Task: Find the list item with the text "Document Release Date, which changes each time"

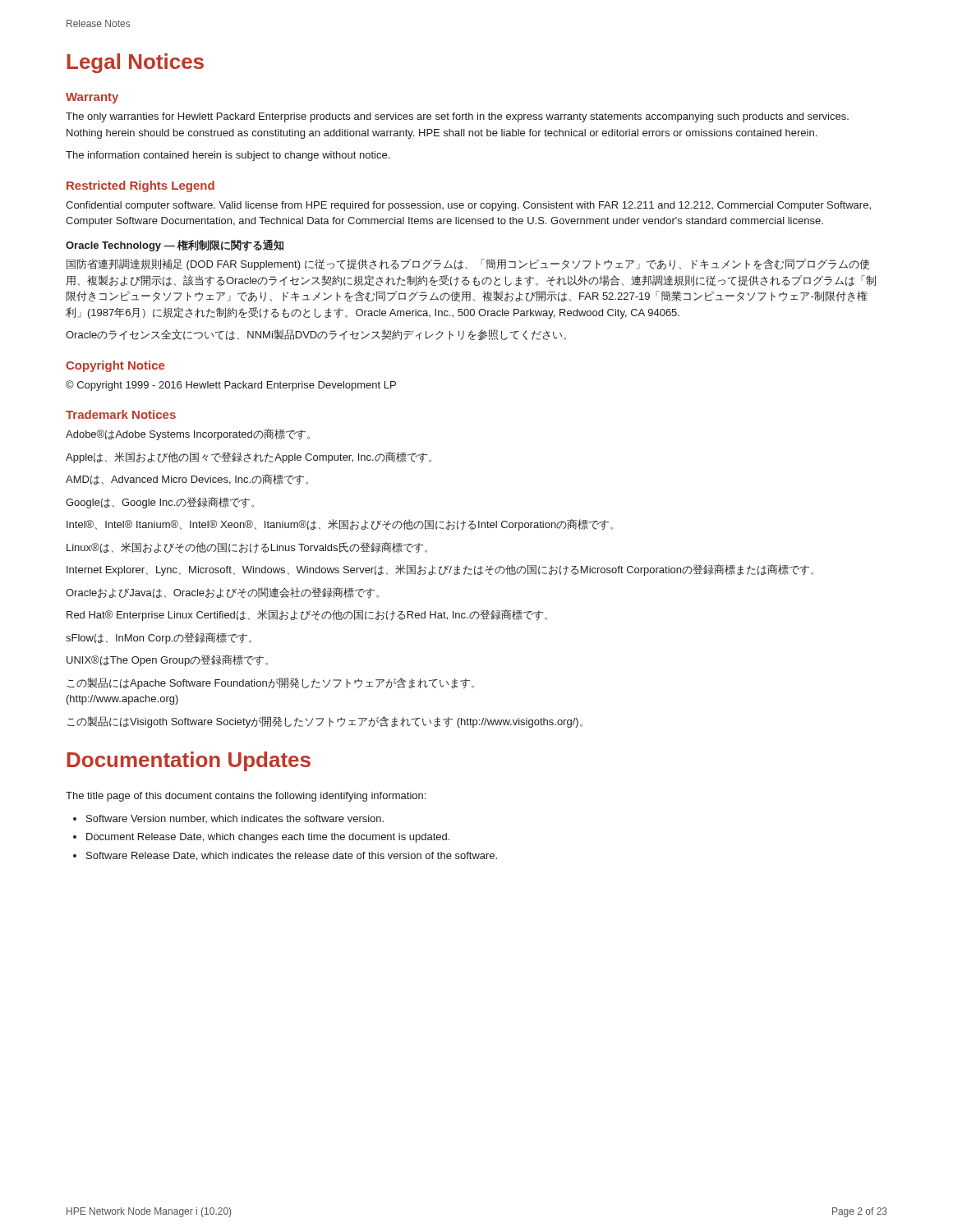Action: pos(261,838)
